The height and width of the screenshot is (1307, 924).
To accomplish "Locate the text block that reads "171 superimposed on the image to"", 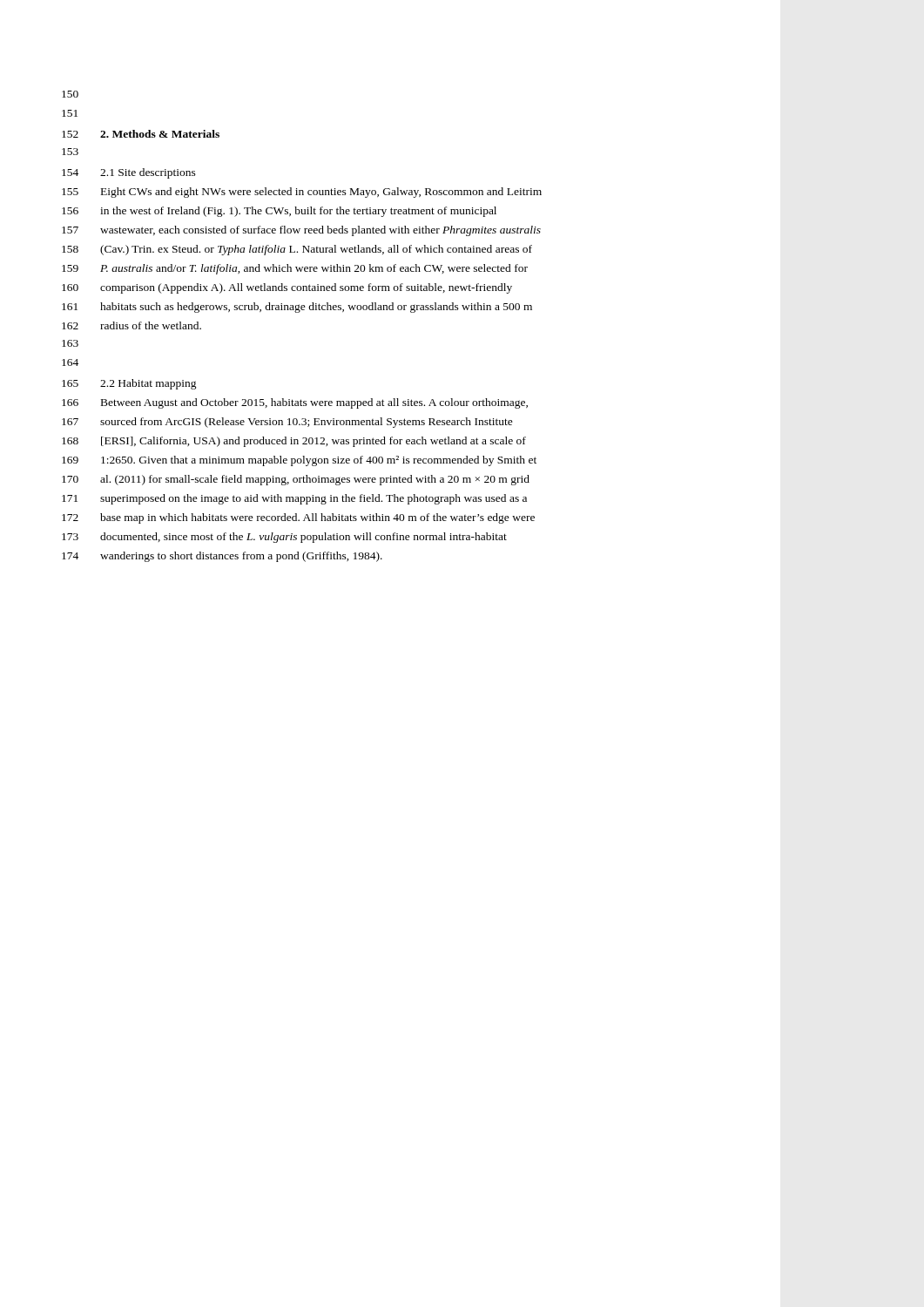I will [x=392, y=499].
